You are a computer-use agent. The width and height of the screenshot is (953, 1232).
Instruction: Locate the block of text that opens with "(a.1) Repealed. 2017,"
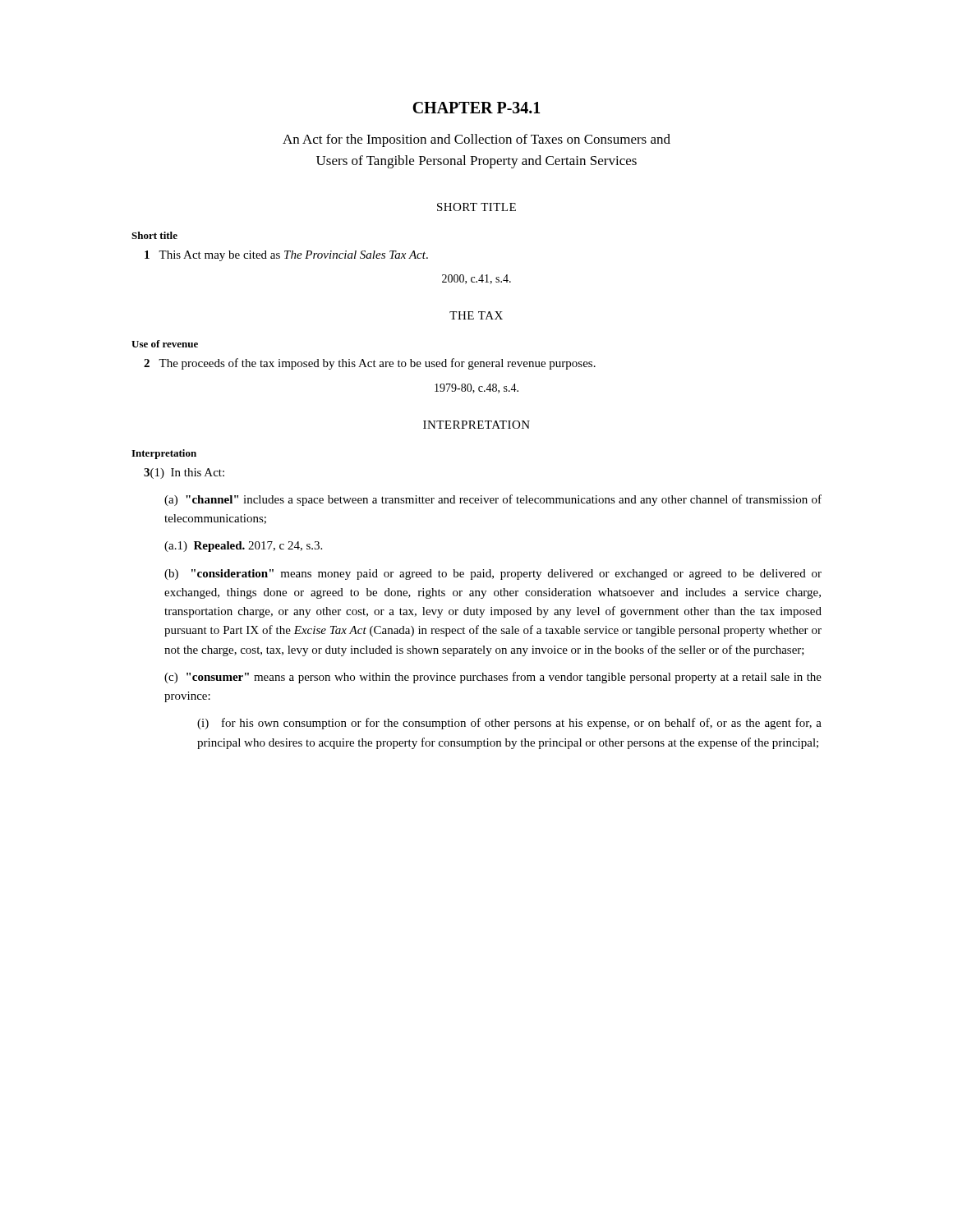(244, 546)
